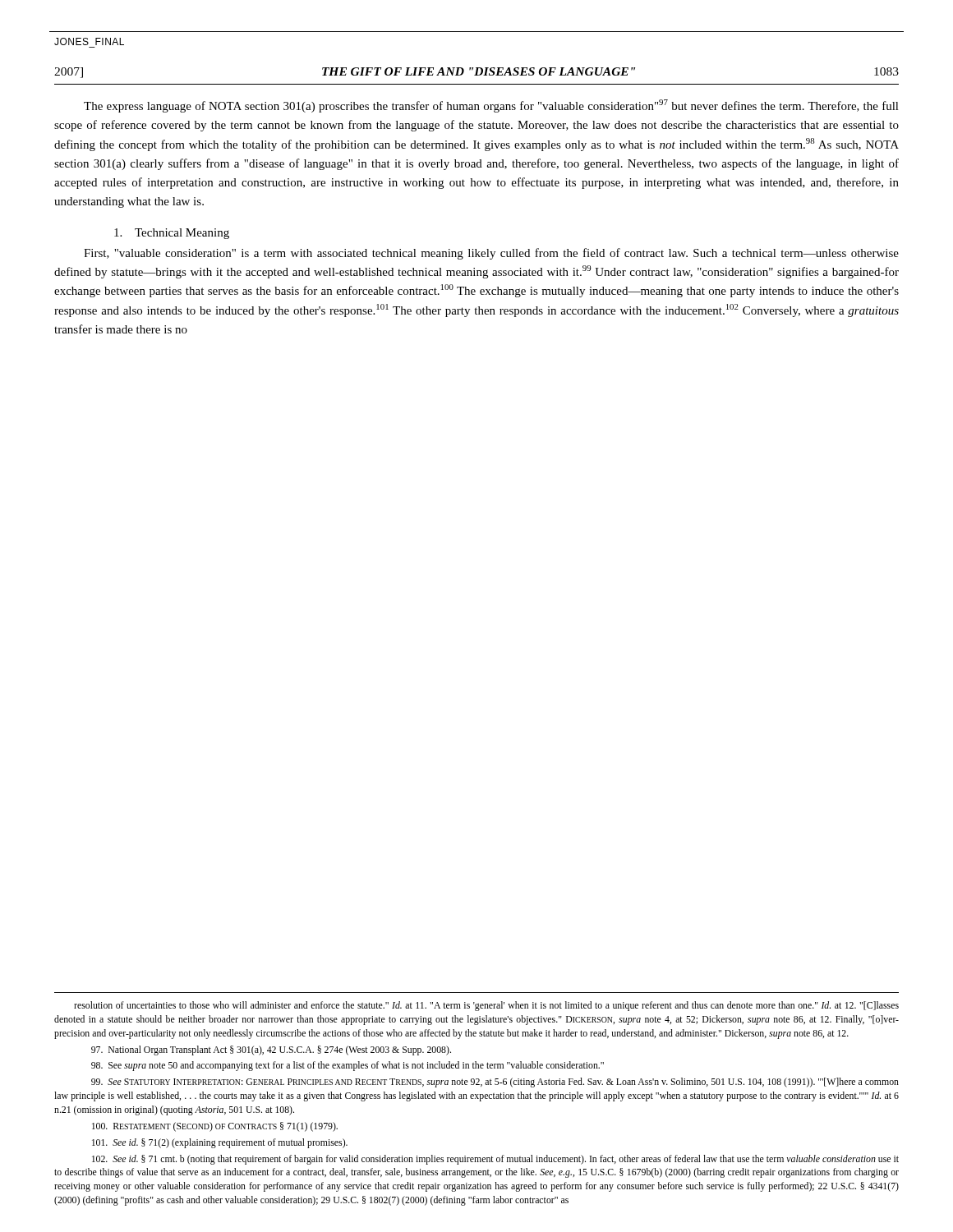Navigate to the passage starting "1. Technical Meaning"
The width and height of the screenshot is (953, 1232).
[x=172, y=234]
